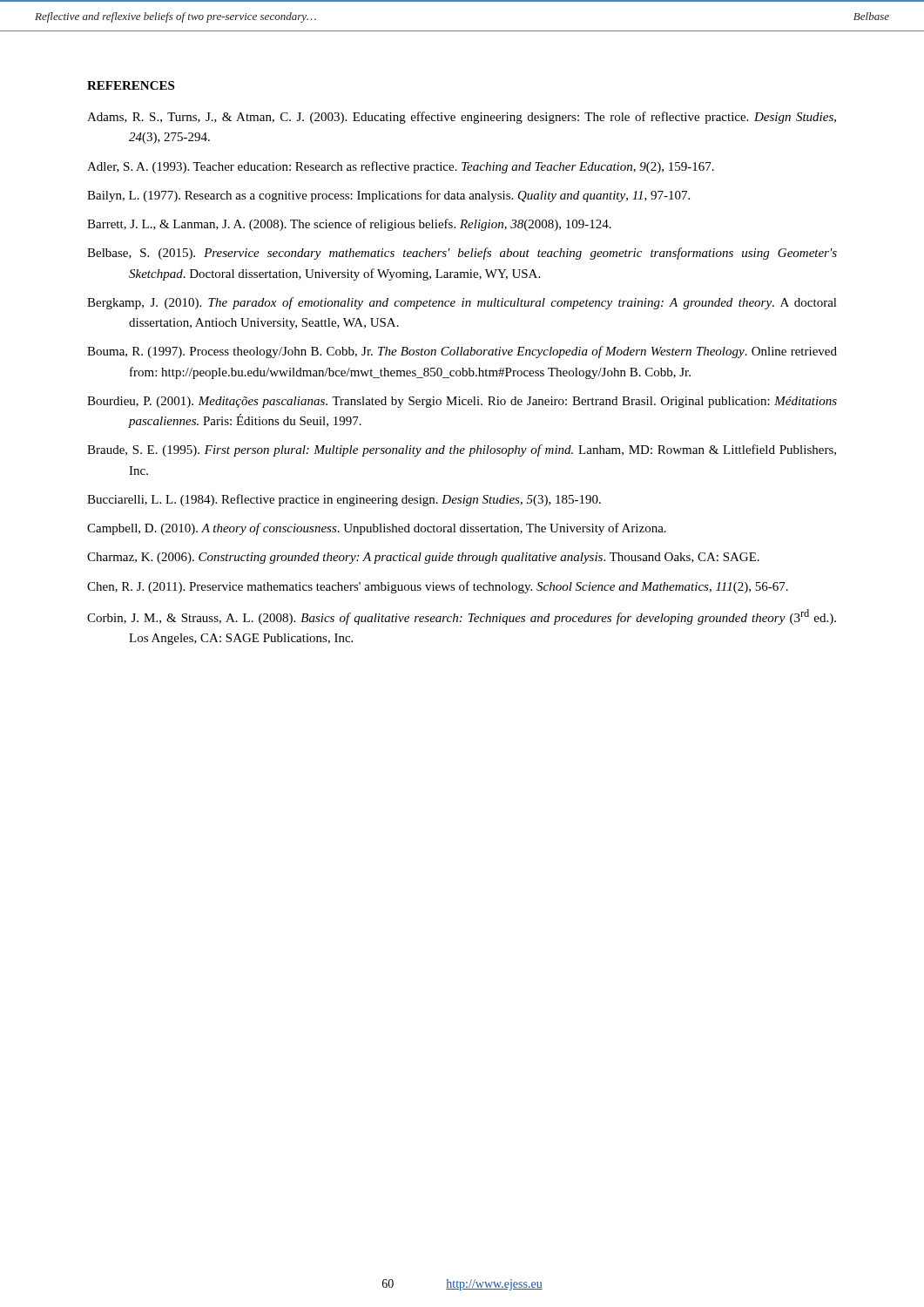Find the block on this page that starts "Campbell, D. (2010). A"
This screenshot has width=924, height=1307.
(377, 528)
